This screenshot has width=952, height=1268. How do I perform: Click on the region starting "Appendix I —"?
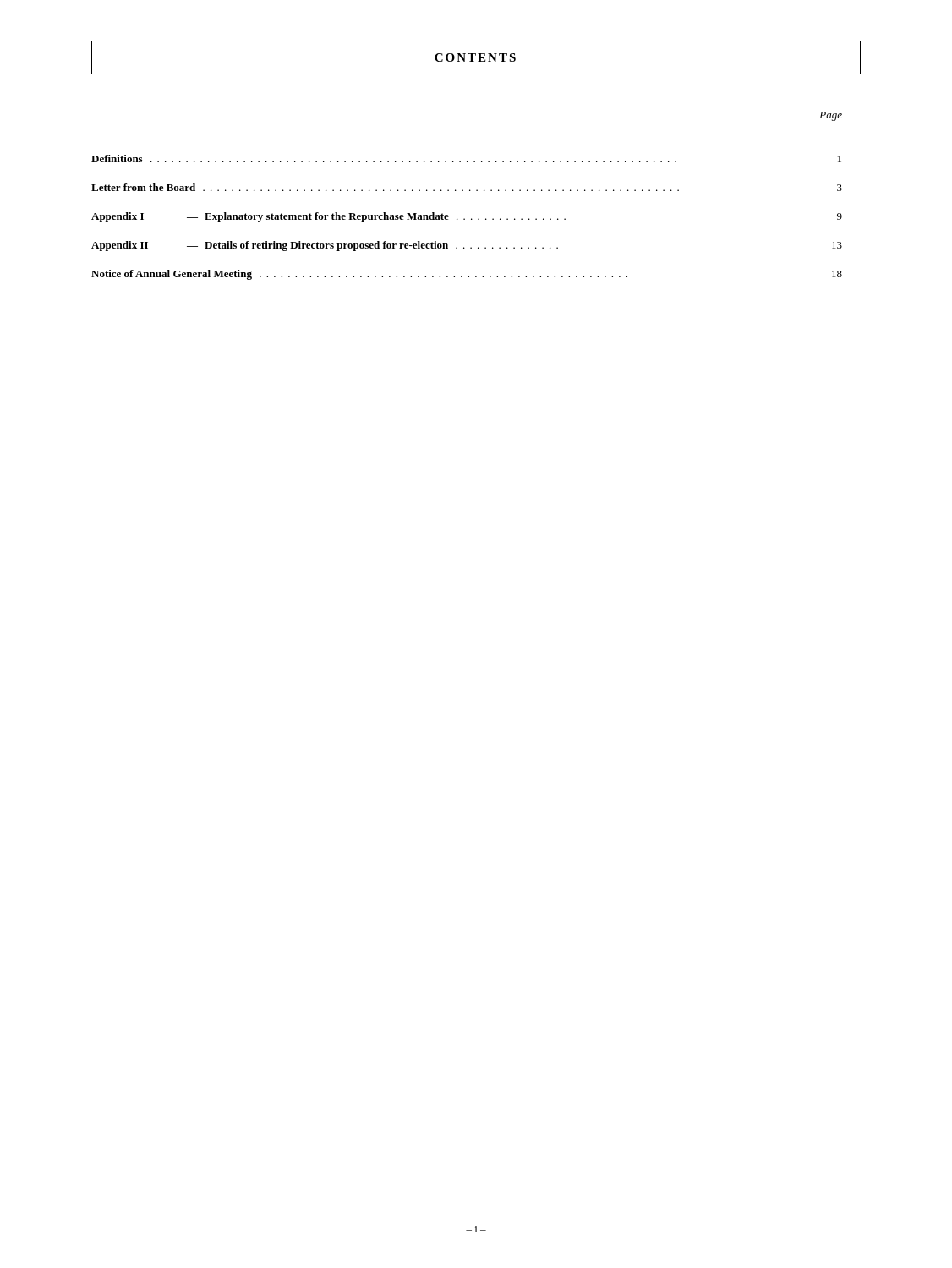pyautogui.click(x=467, y=216)
